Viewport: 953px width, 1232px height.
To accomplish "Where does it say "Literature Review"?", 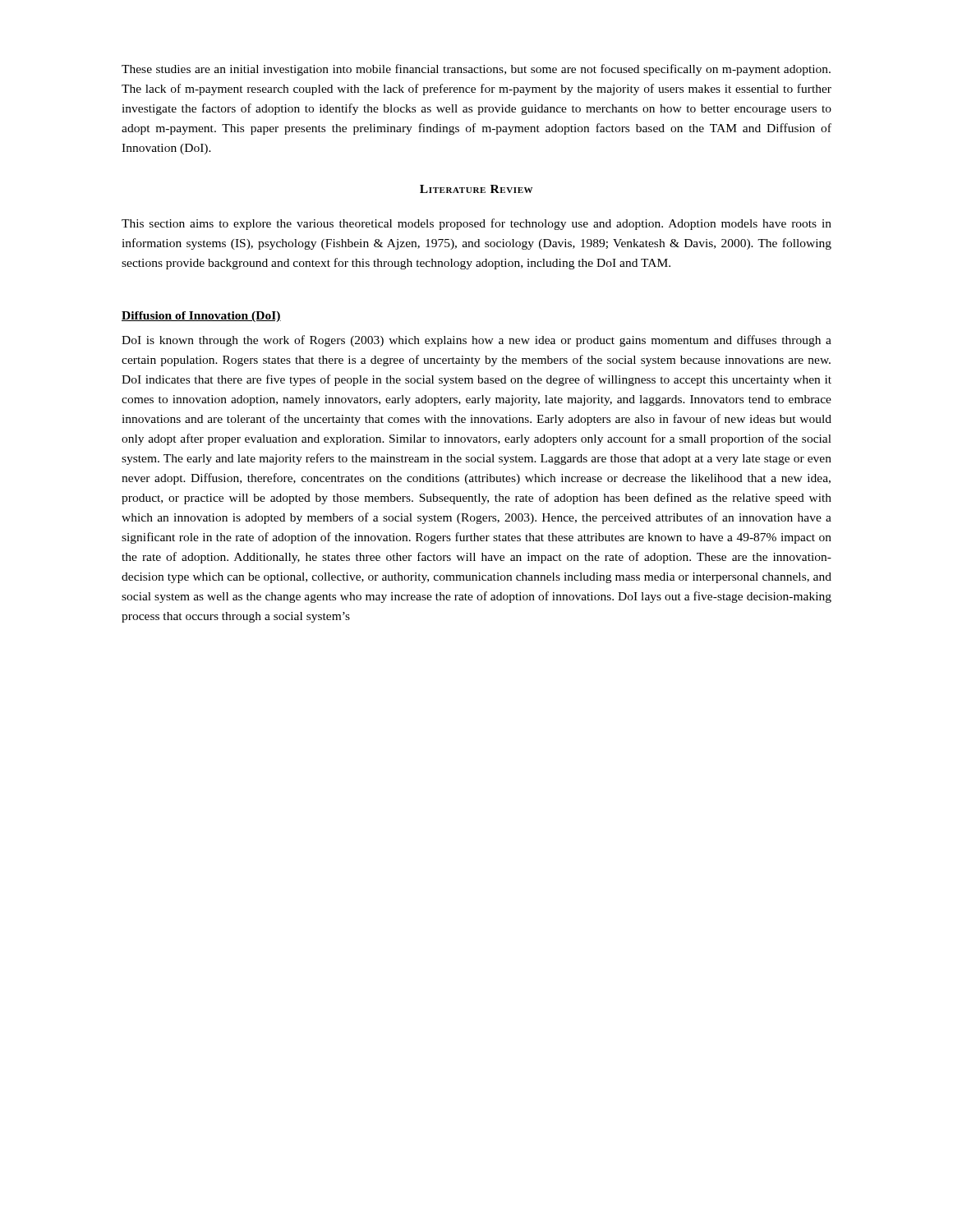I will 476,189.
